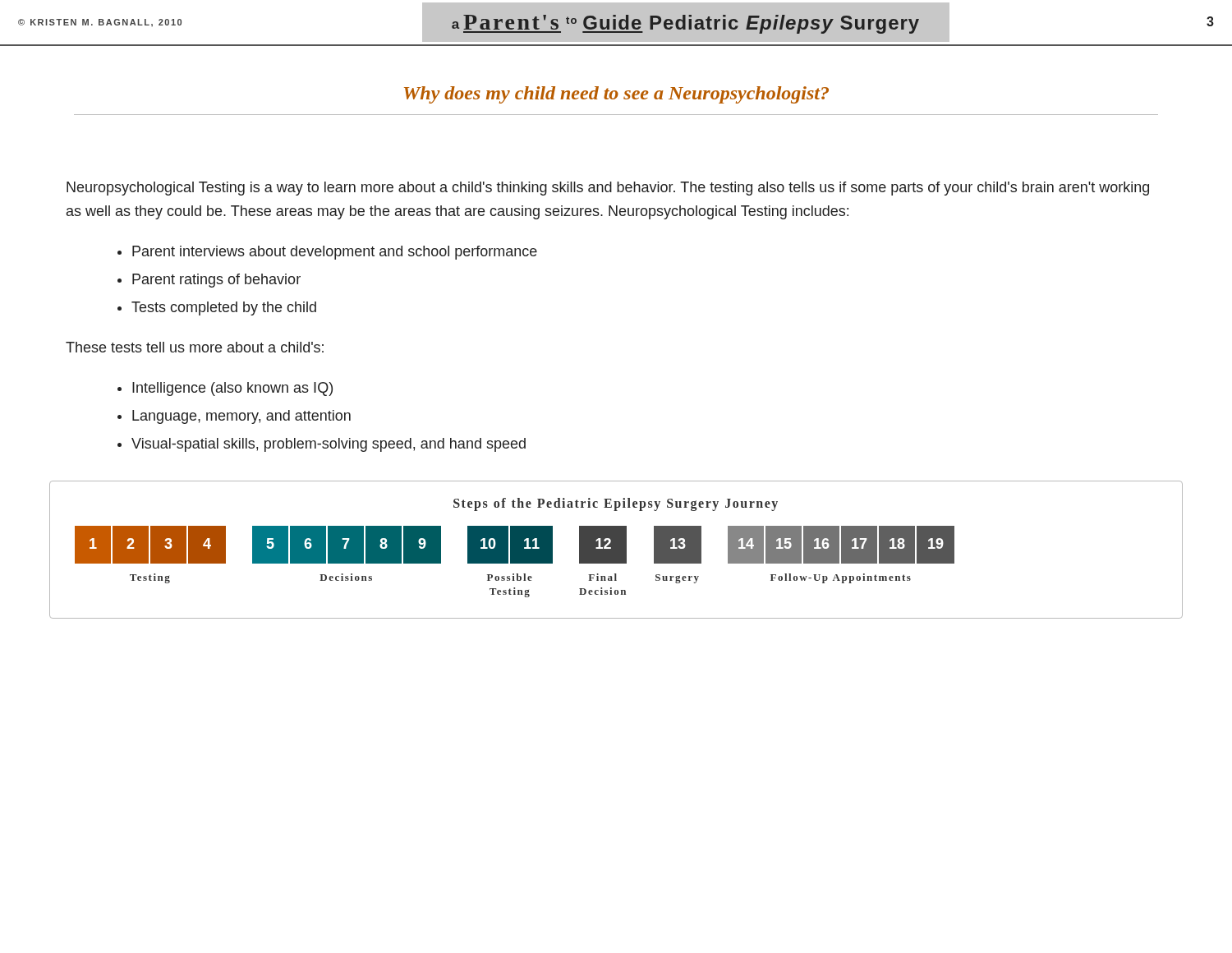Where does it say "Tests completed by the child"?
This screenshot has height=953, width=1232.
point(224,308)
